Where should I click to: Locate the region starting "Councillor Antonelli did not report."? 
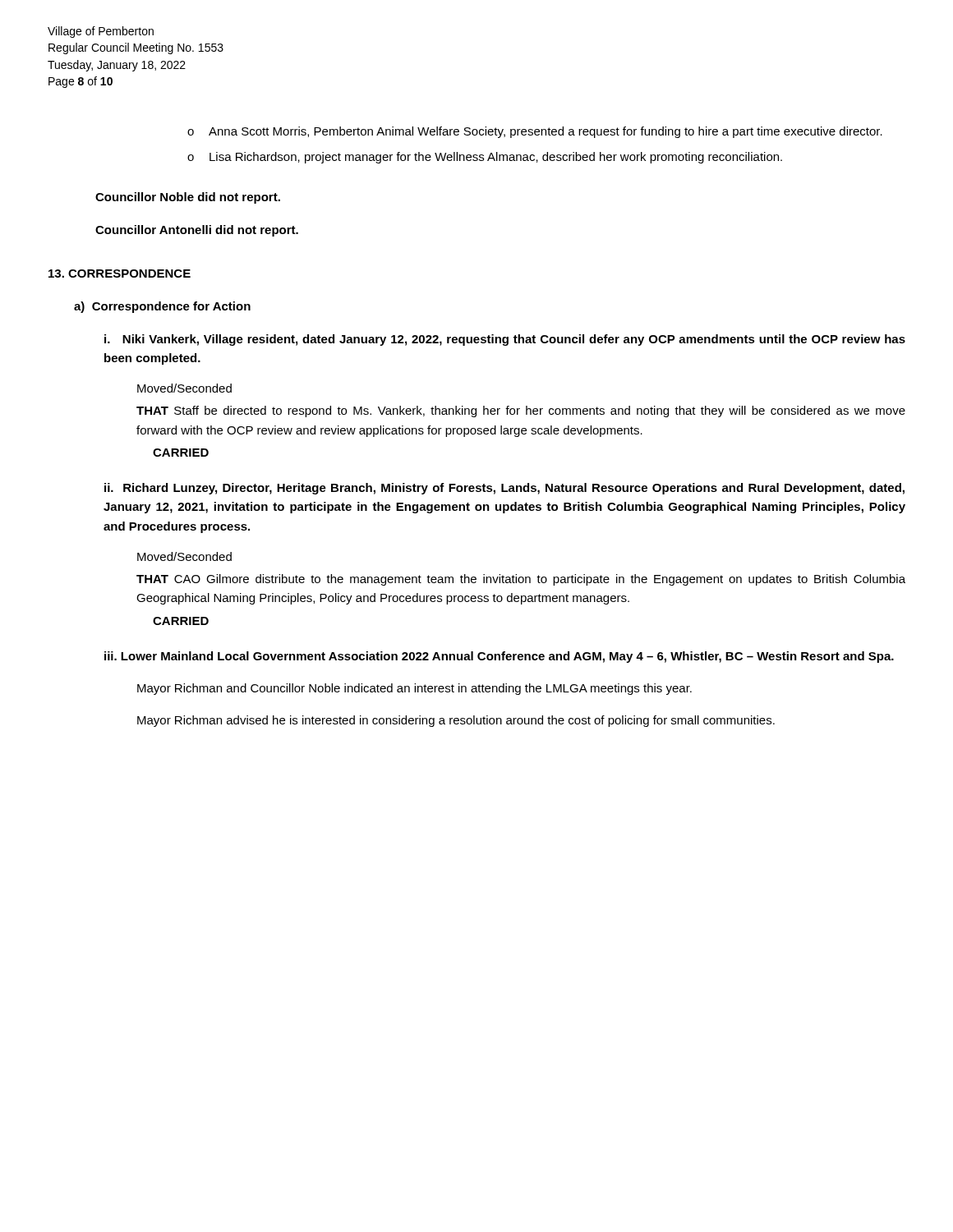pyautogui.click(x=197, y=230)
